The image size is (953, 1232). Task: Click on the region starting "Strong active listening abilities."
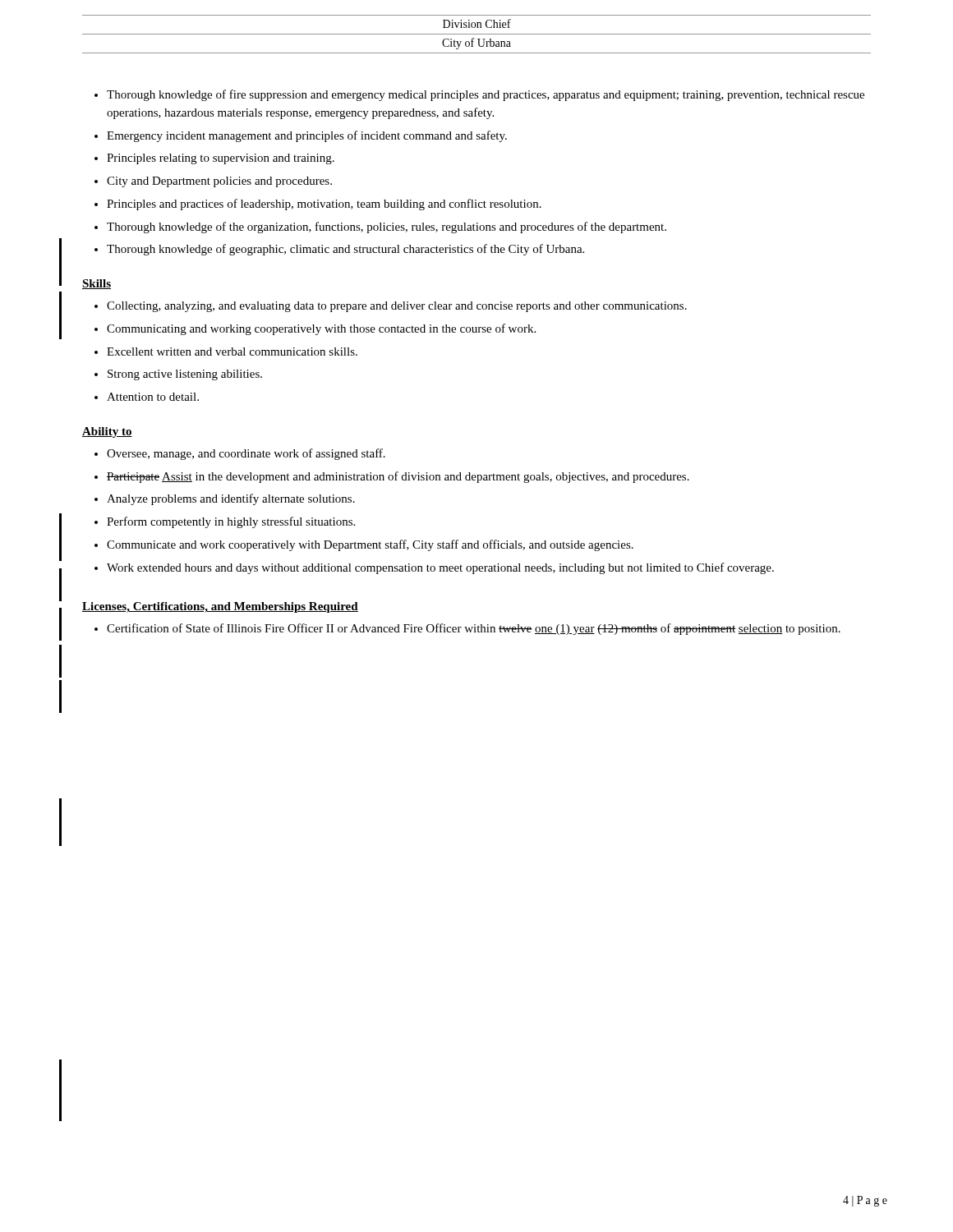click(x=185, y=374)
